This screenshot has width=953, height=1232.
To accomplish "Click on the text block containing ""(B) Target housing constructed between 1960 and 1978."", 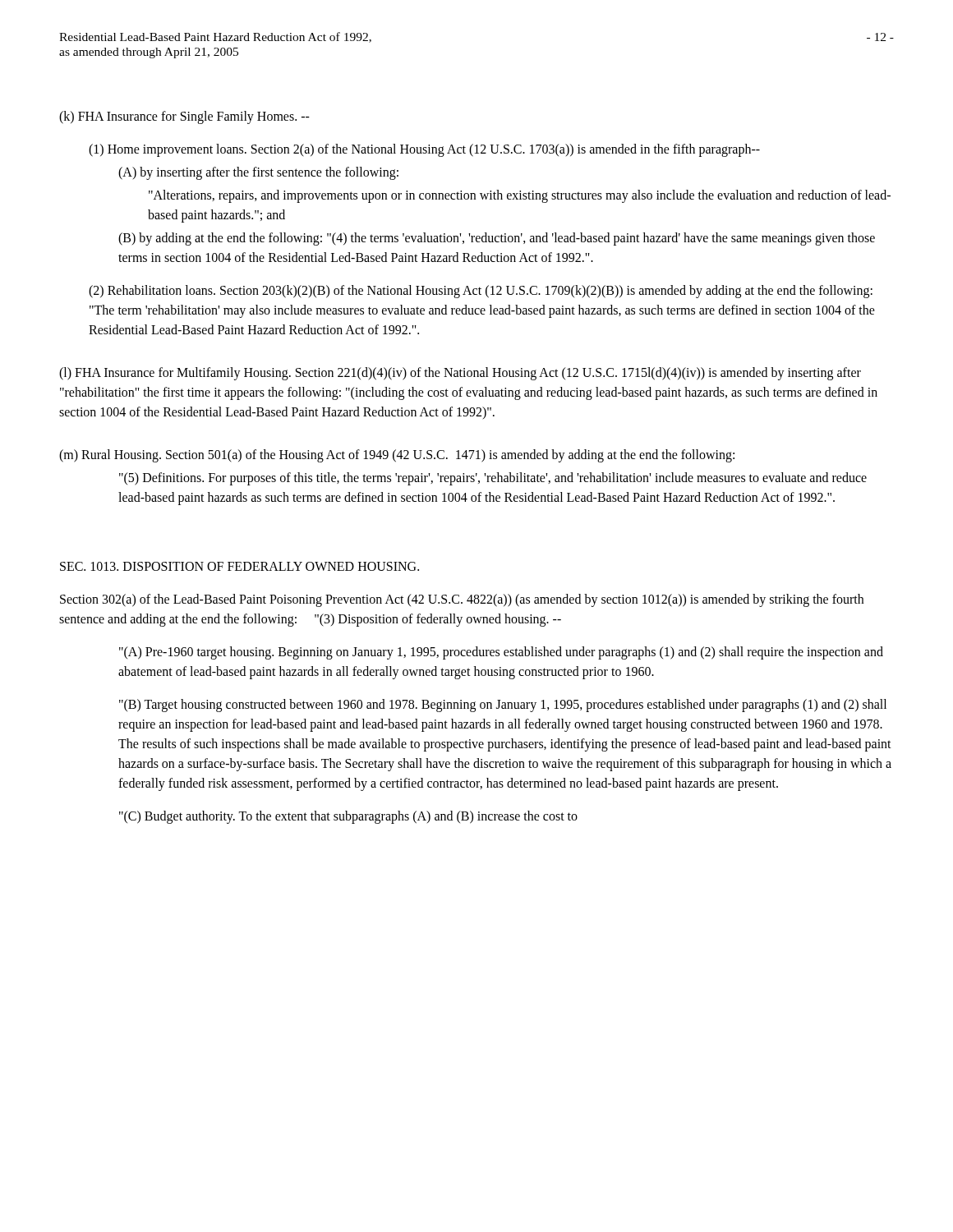I will [x=506, y=744].
